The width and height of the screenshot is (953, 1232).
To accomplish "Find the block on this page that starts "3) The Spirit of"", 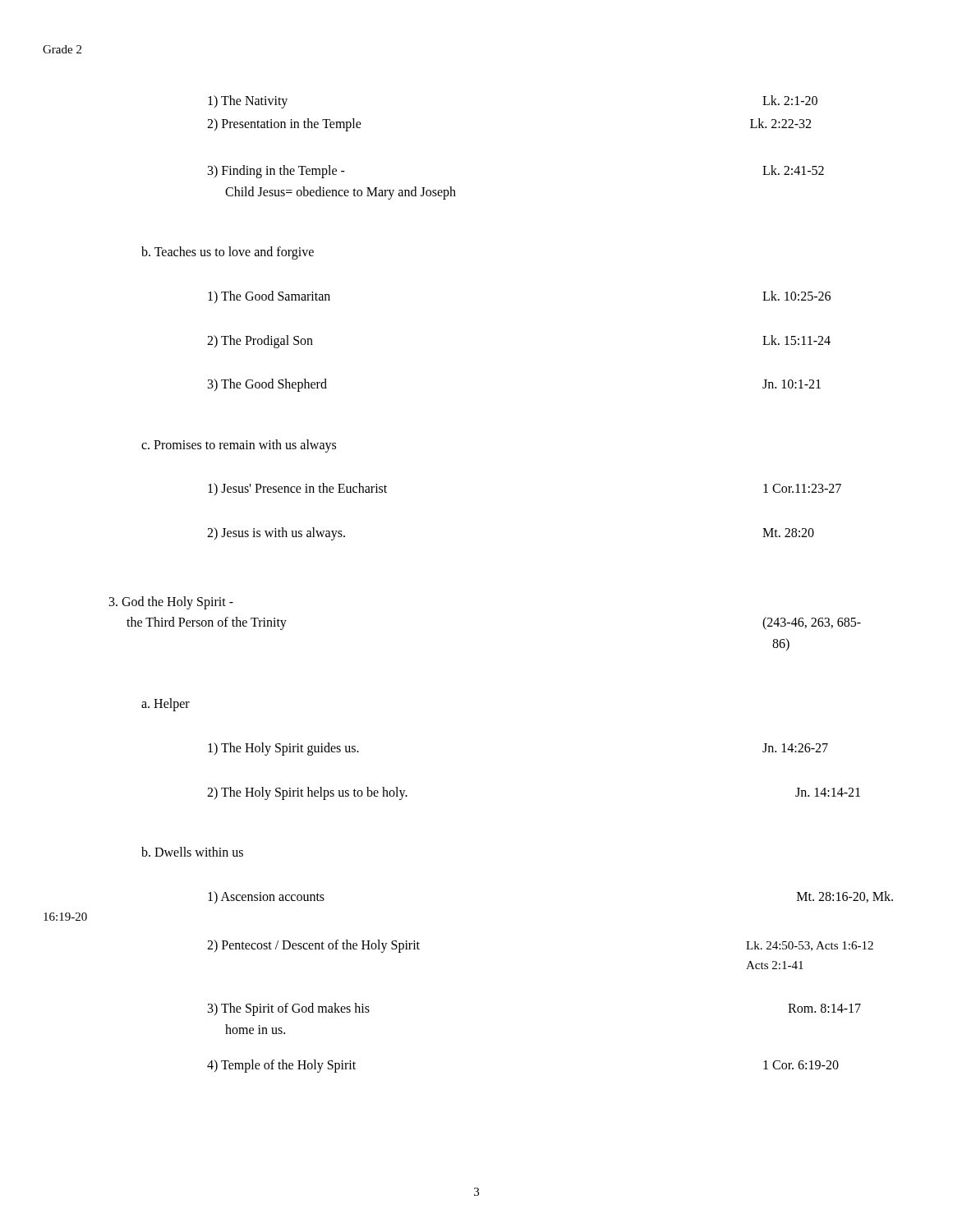I will point(286,1009).
